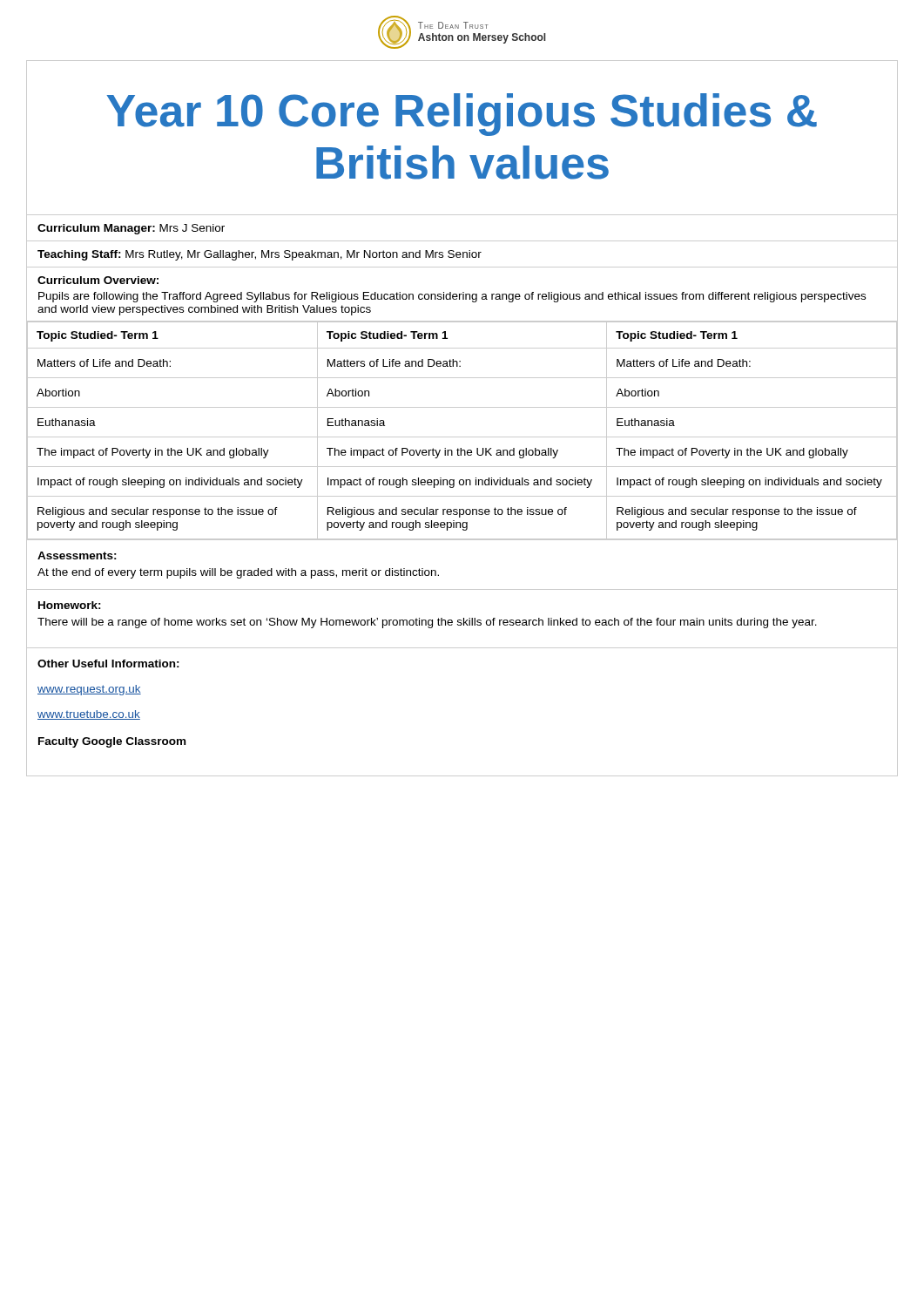
Task: Point to "Year 10 Core Religious Studies &British values"
Action: tap(462, 137)
